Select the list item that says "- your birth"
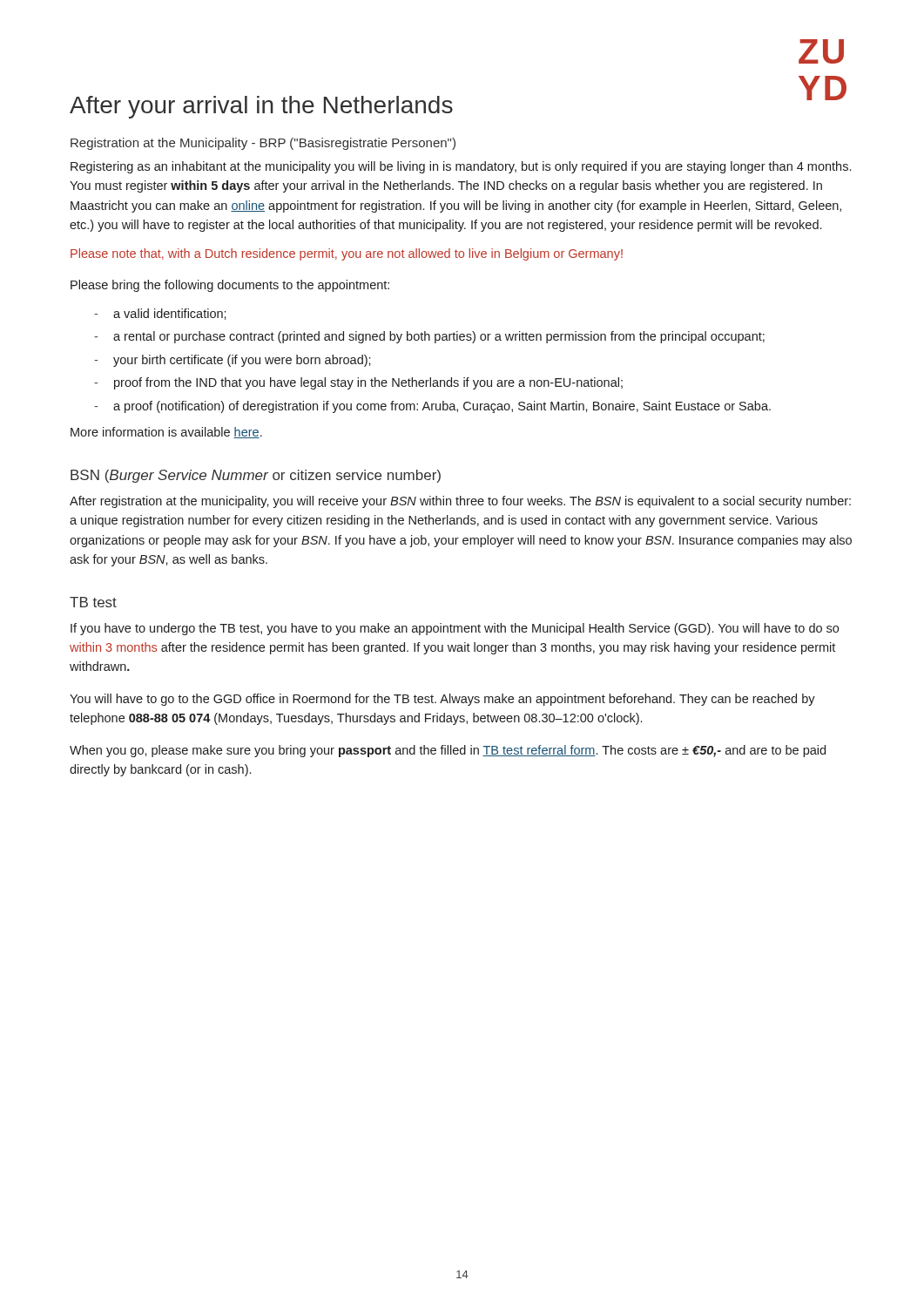The image size is (924, 1307). click(x=233, y=360)
